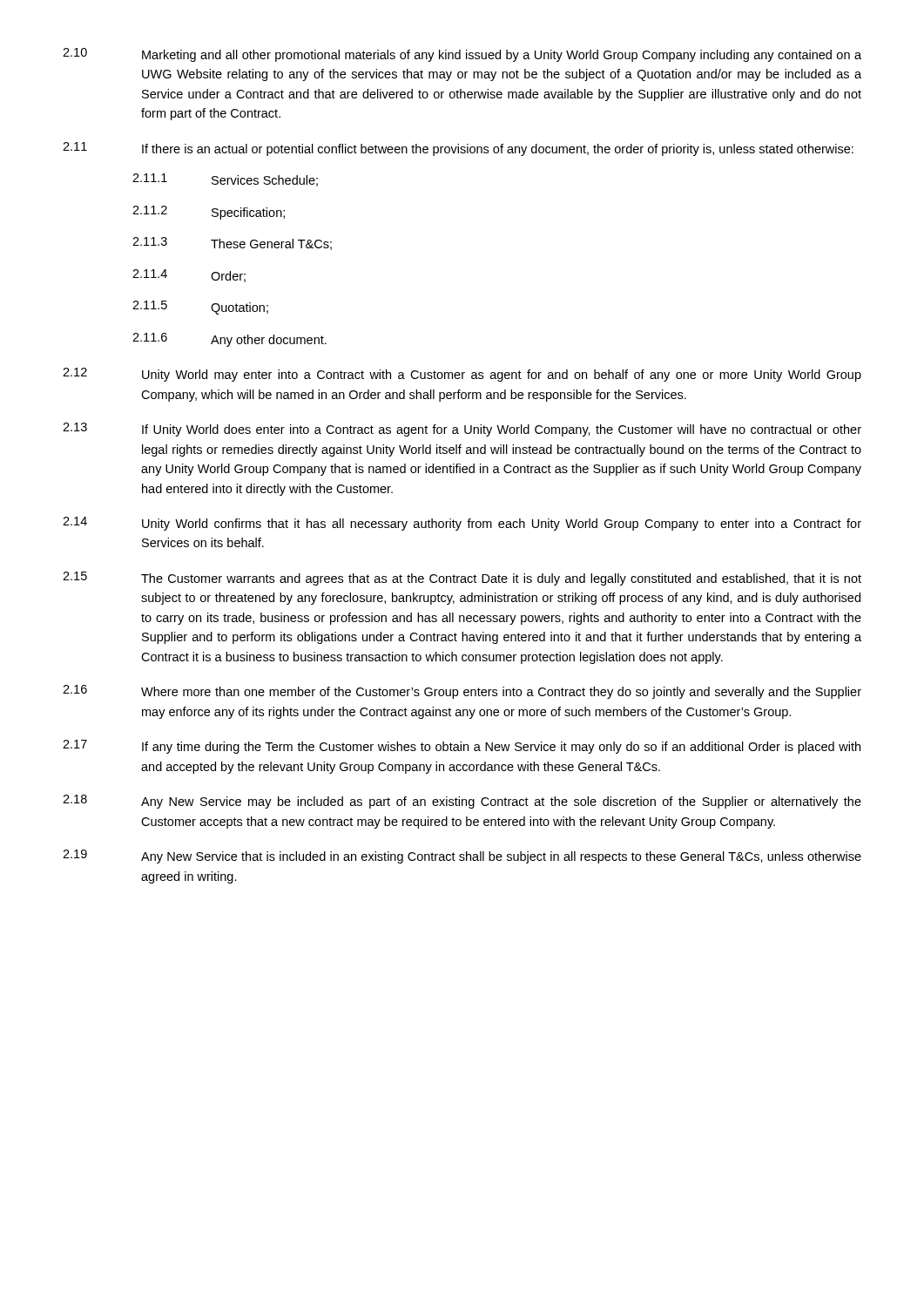Viewport: 924px width, 1307px height.
Task: Locate the block of text that opens with "2.12 Unity World may enter into a"
Action: [x=462, y=385]
